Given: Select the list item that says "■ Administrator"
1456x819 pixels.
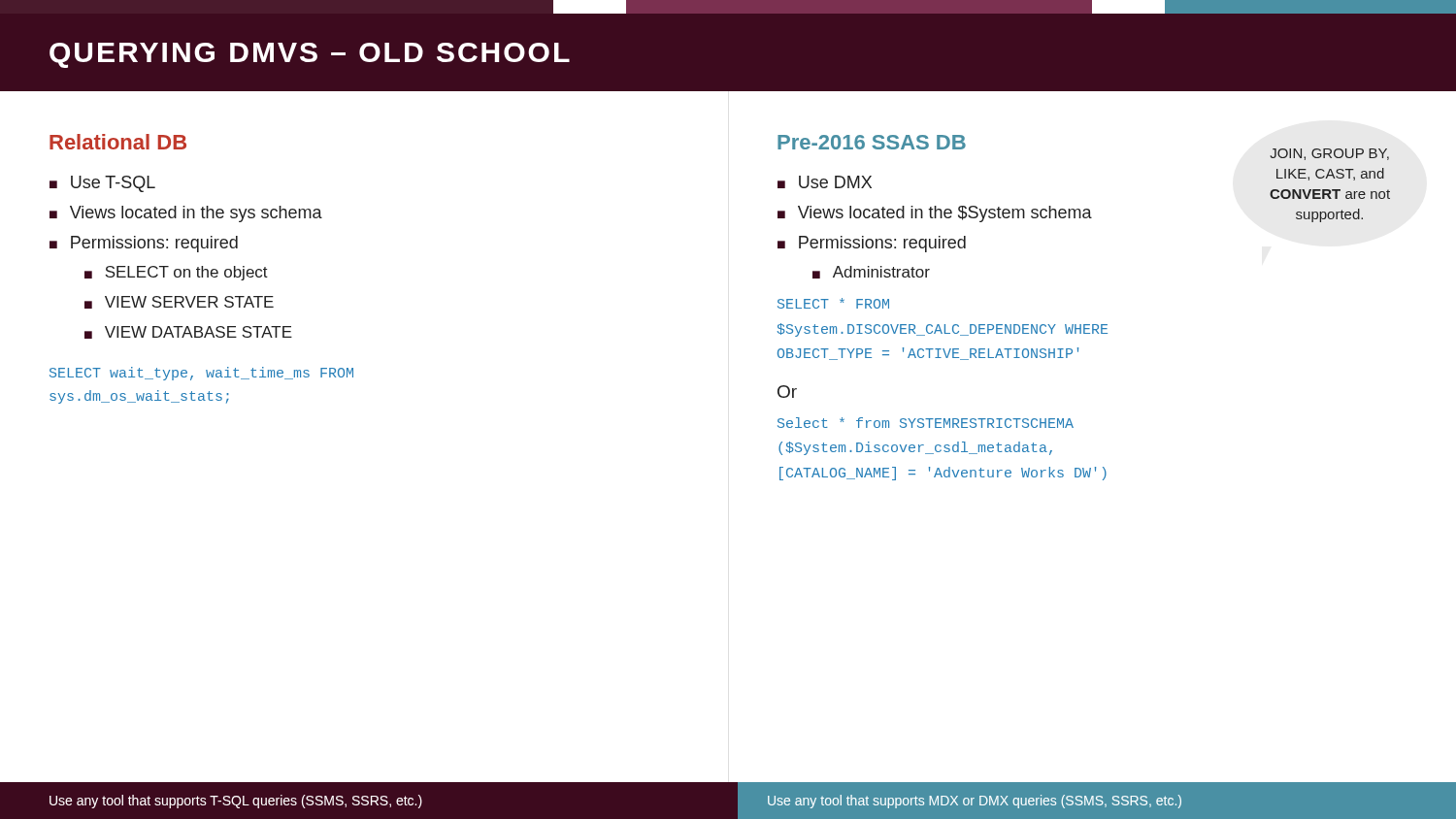Looking at the screenshot, I should tap(871, 273).
